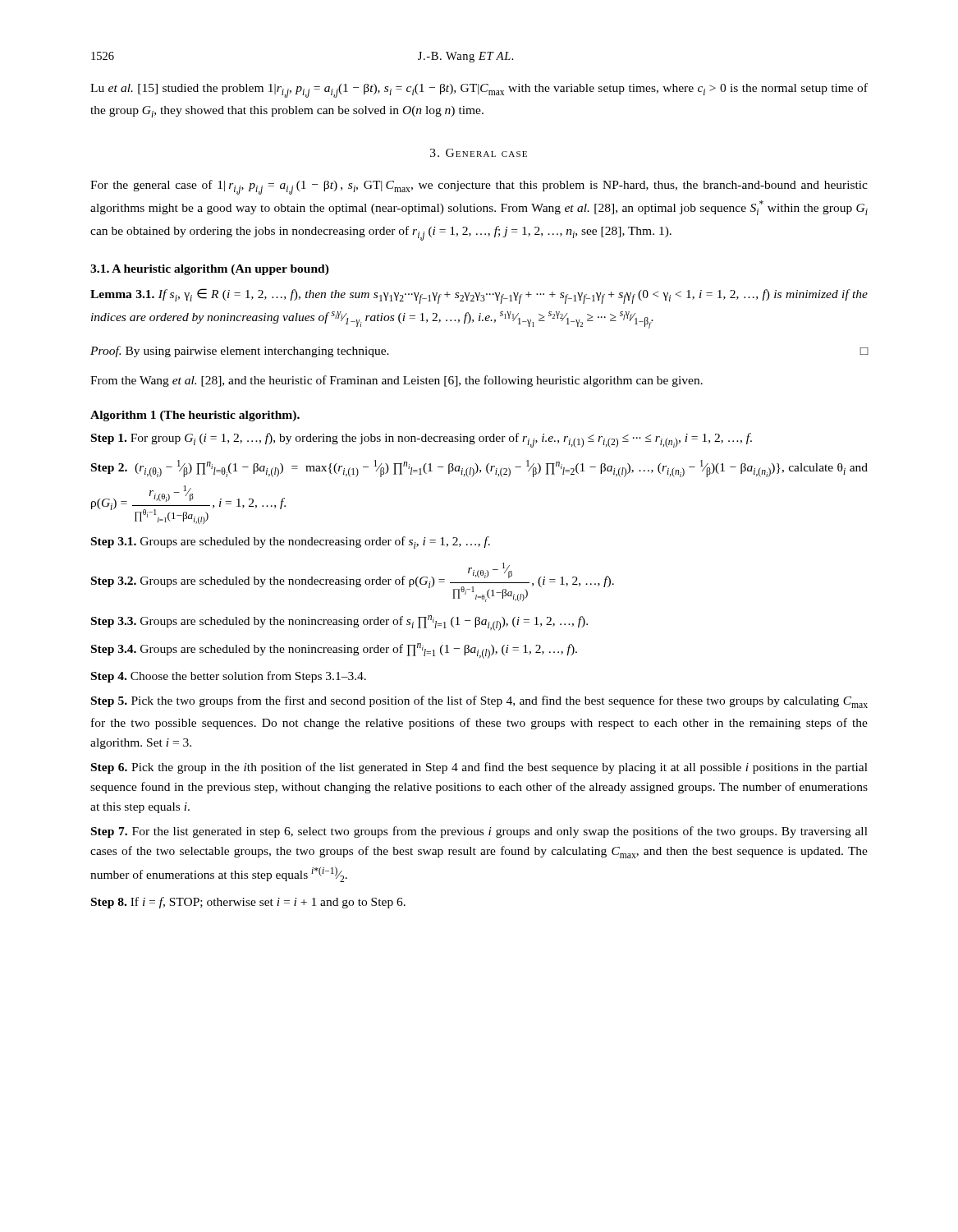958x1232 pixels.
Task: Select the text block starting "Step 8. If"
Action: [248, 903]
